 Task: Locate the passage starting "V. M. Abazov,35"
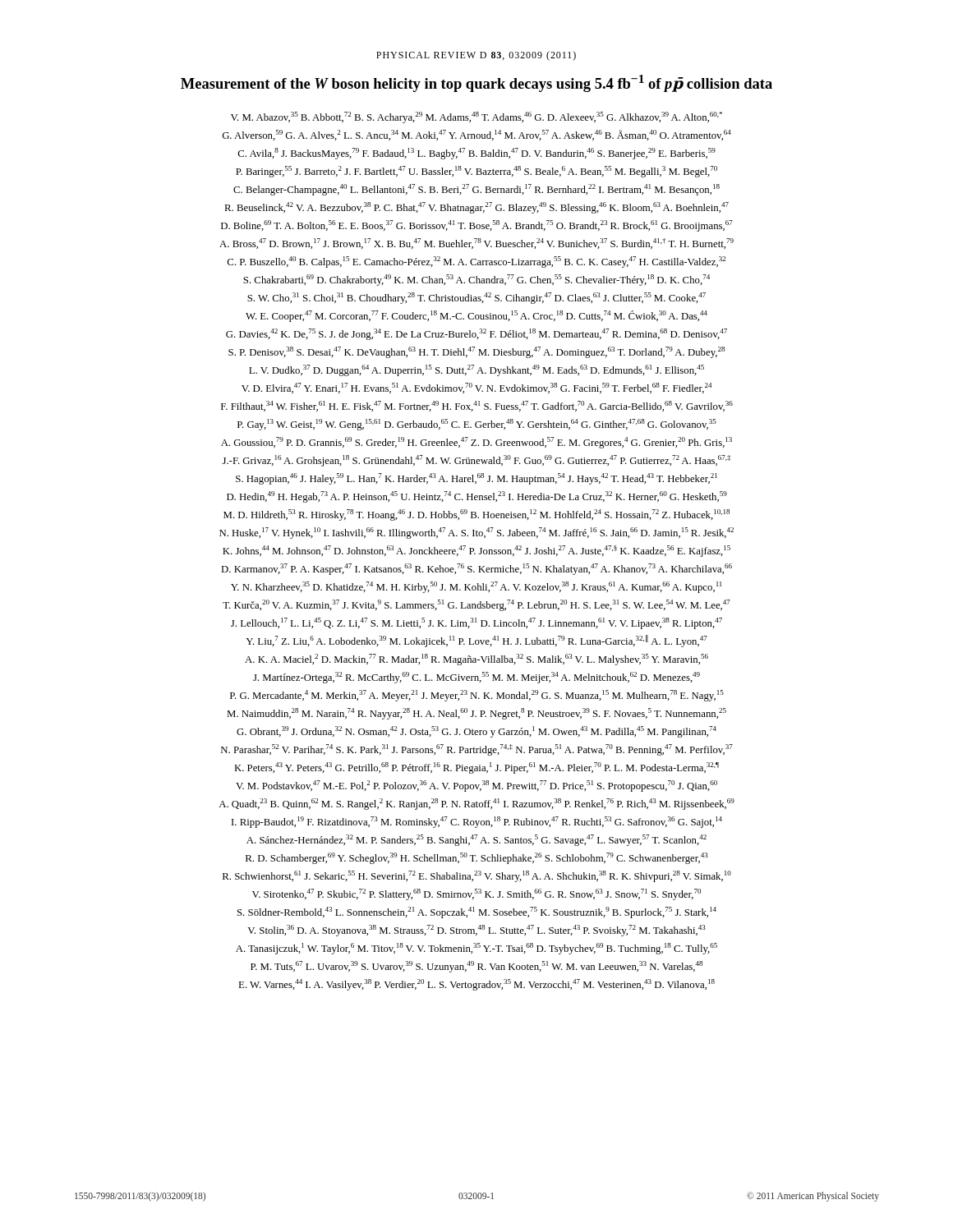coord(476,550)
